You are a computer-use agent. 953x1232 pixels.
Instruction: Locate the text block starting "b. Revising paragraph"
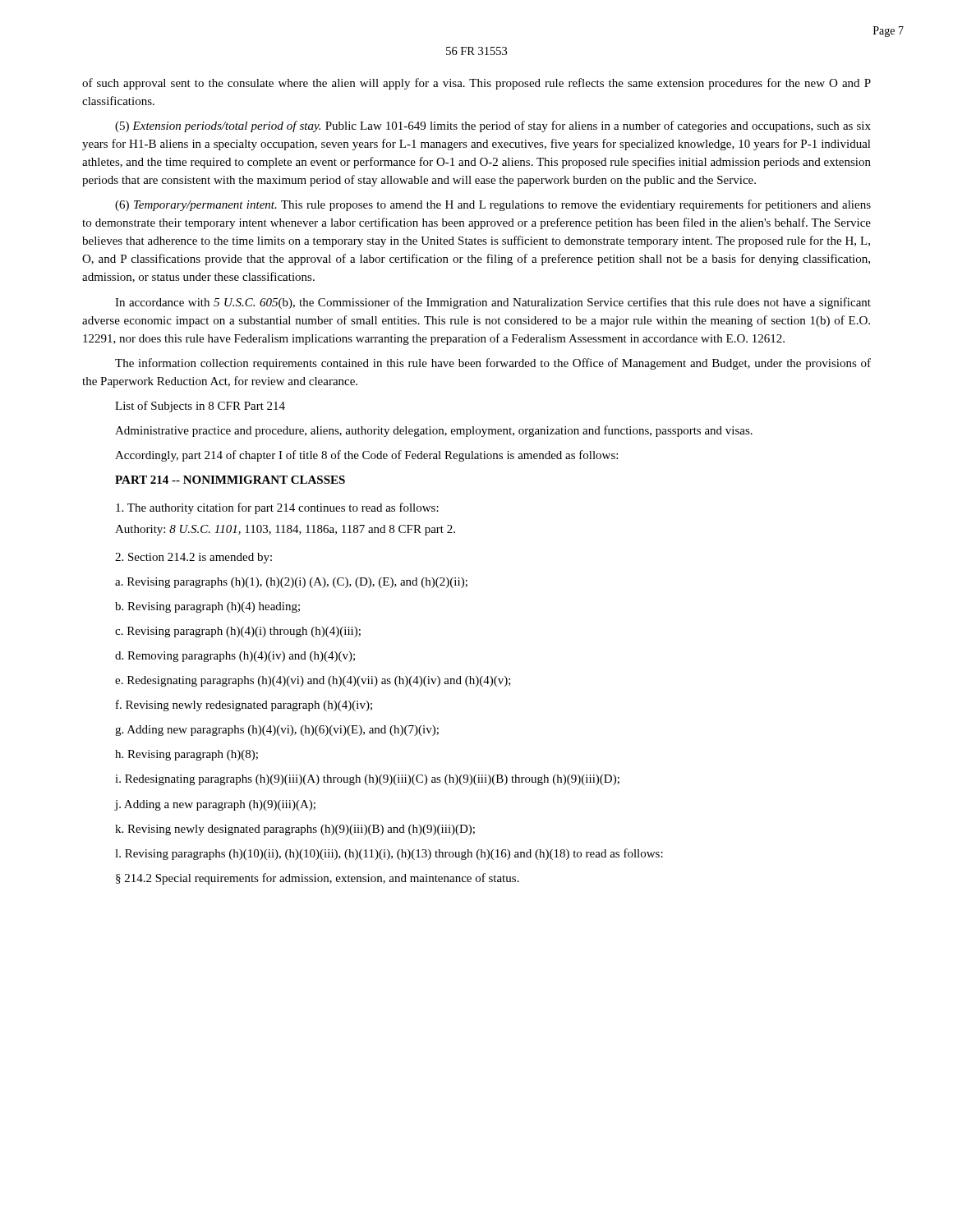[x=208, y=606]
